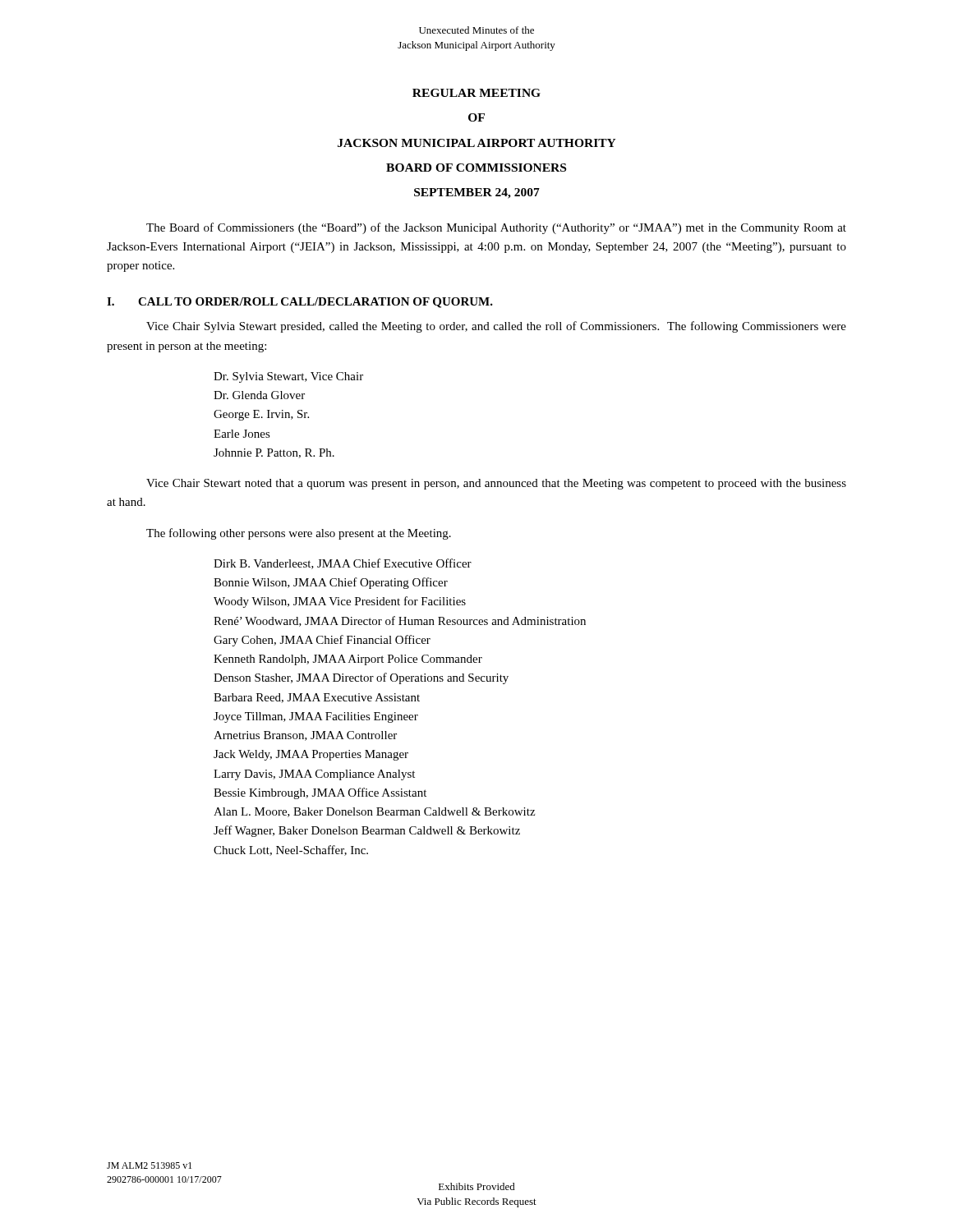Find the passage starting "Joyce Tillman, JMAA Facilities Engineer"
The image size is (953, 1232).
coord(316,716)
